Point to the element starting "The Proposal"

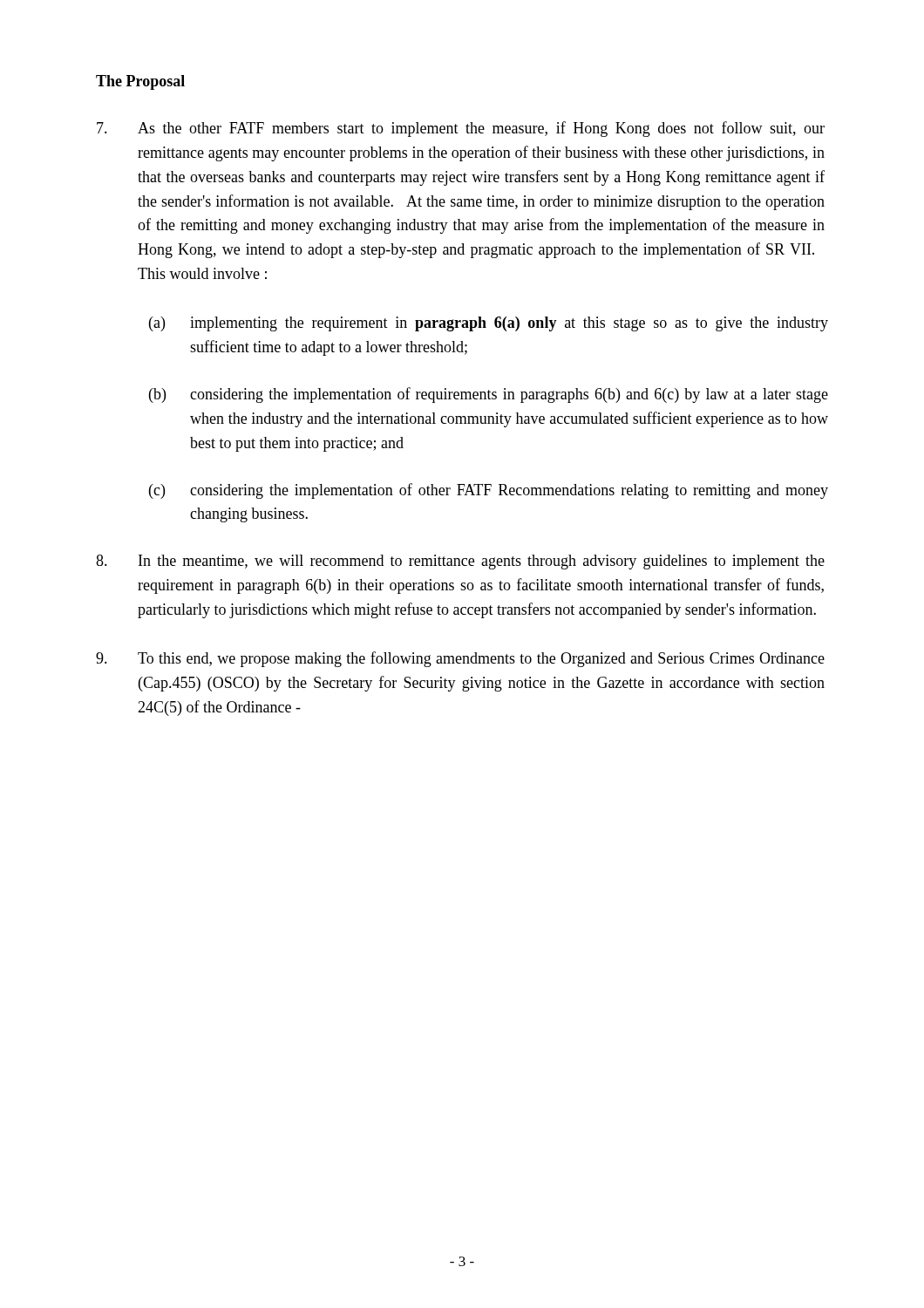140,81
